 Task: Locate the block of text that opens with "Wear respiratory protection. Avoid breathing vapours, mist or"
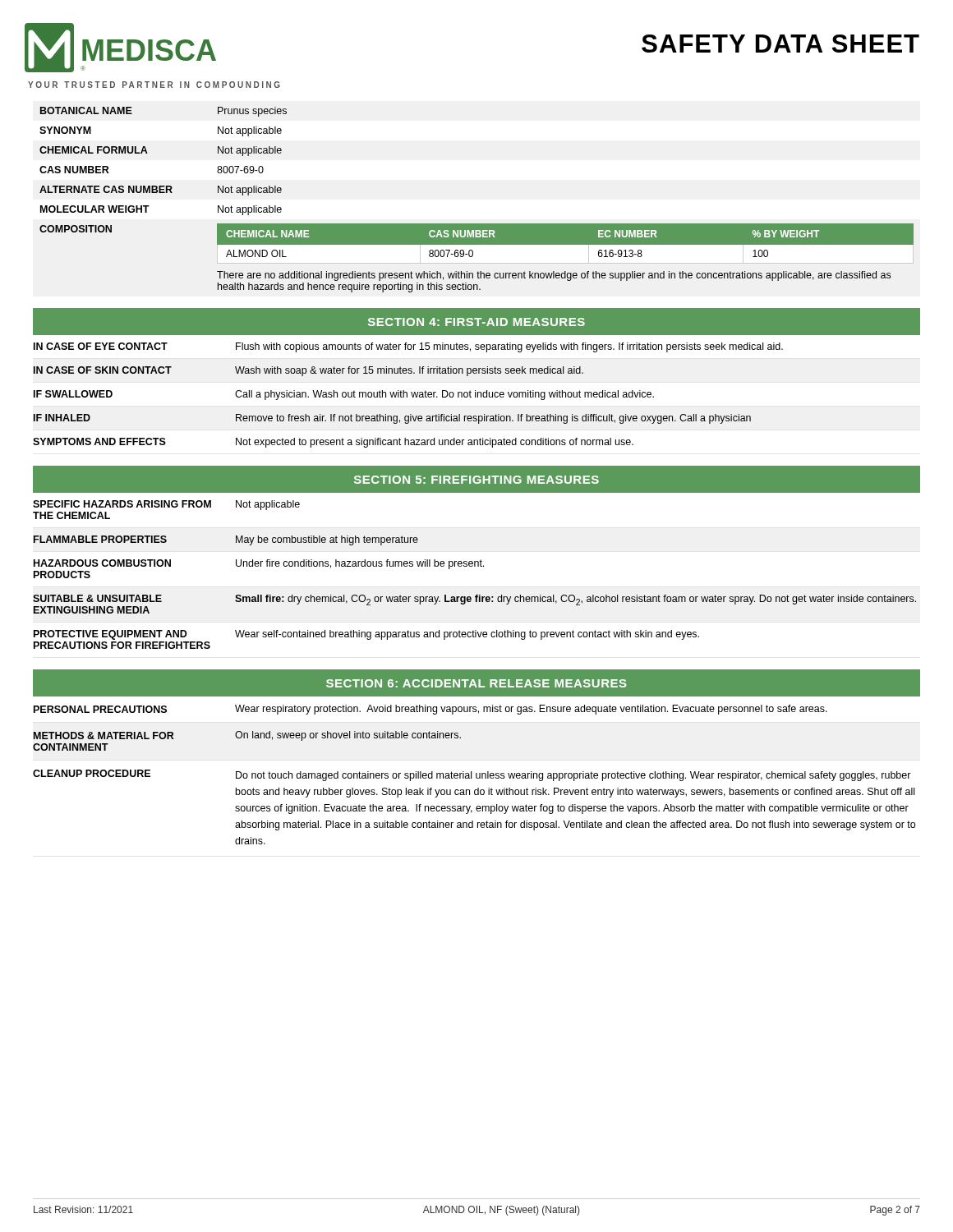pyautogui.click(x=531, y=709)
